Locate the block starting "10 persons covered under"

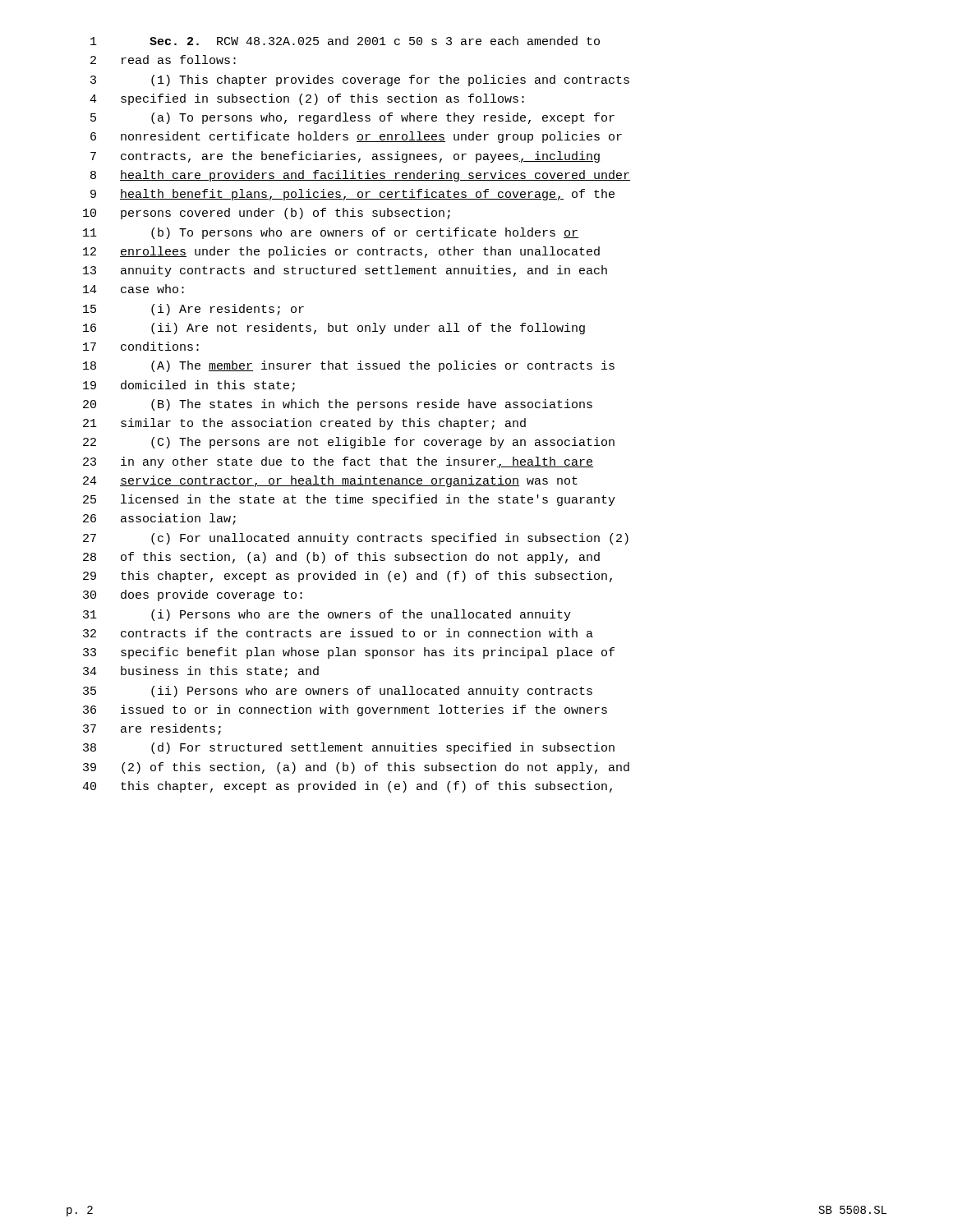[x=267, y=214]
